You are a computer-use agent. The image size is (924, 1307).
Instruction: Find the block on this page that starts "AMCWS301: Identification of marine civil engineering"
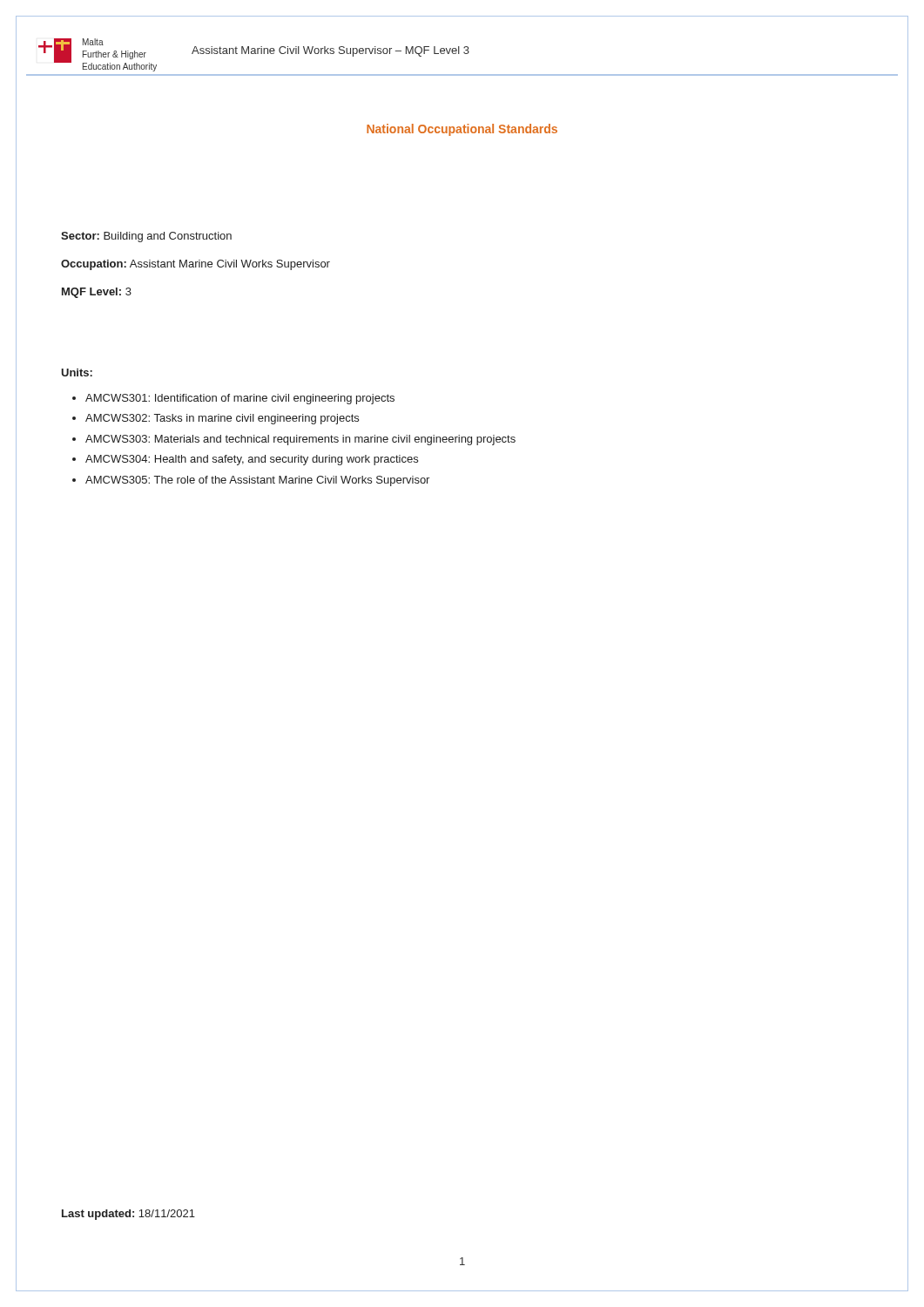coord(240,398)
